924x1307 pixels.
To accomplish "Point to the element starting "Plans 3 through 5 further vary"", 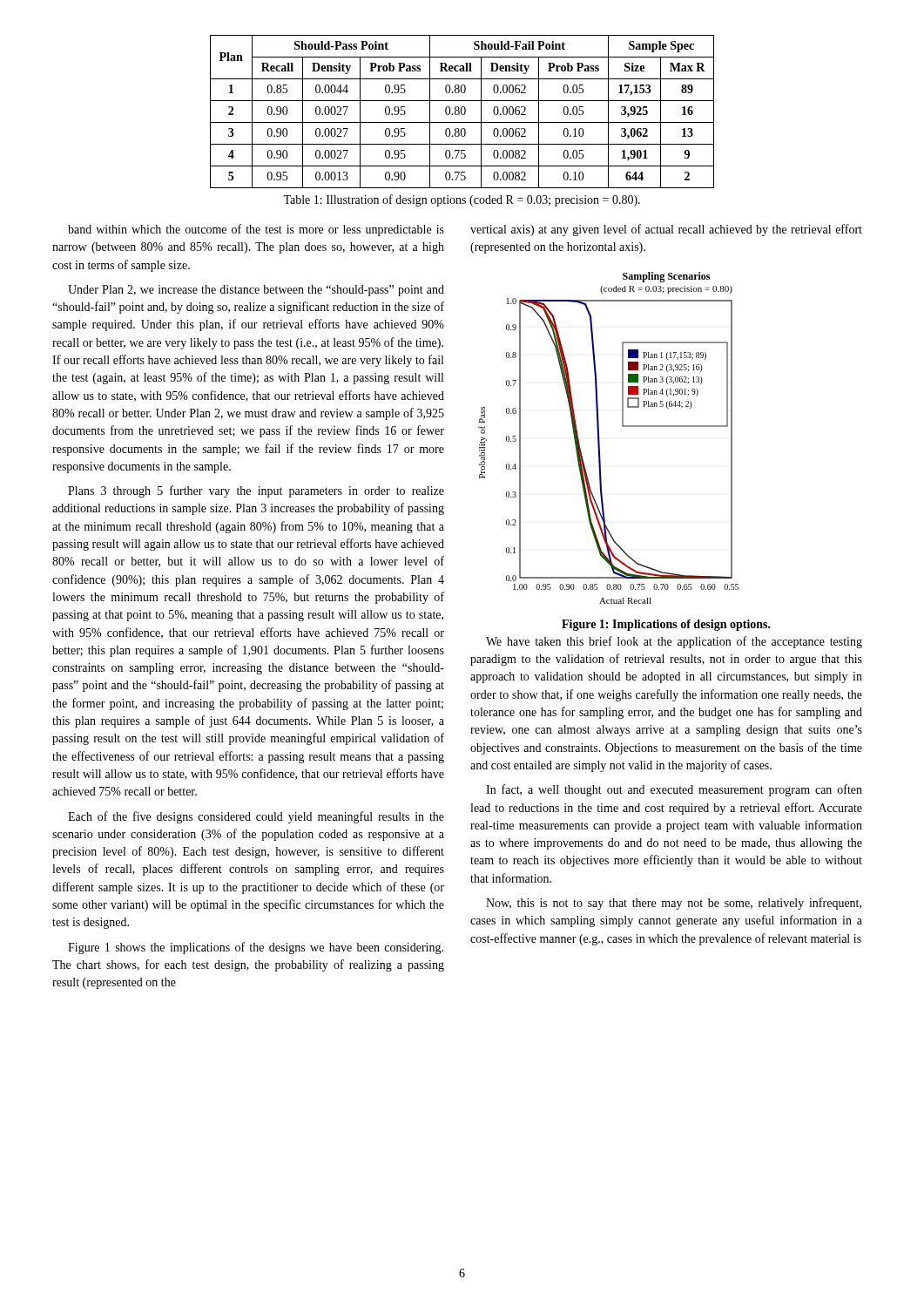I will pos(248,641).
